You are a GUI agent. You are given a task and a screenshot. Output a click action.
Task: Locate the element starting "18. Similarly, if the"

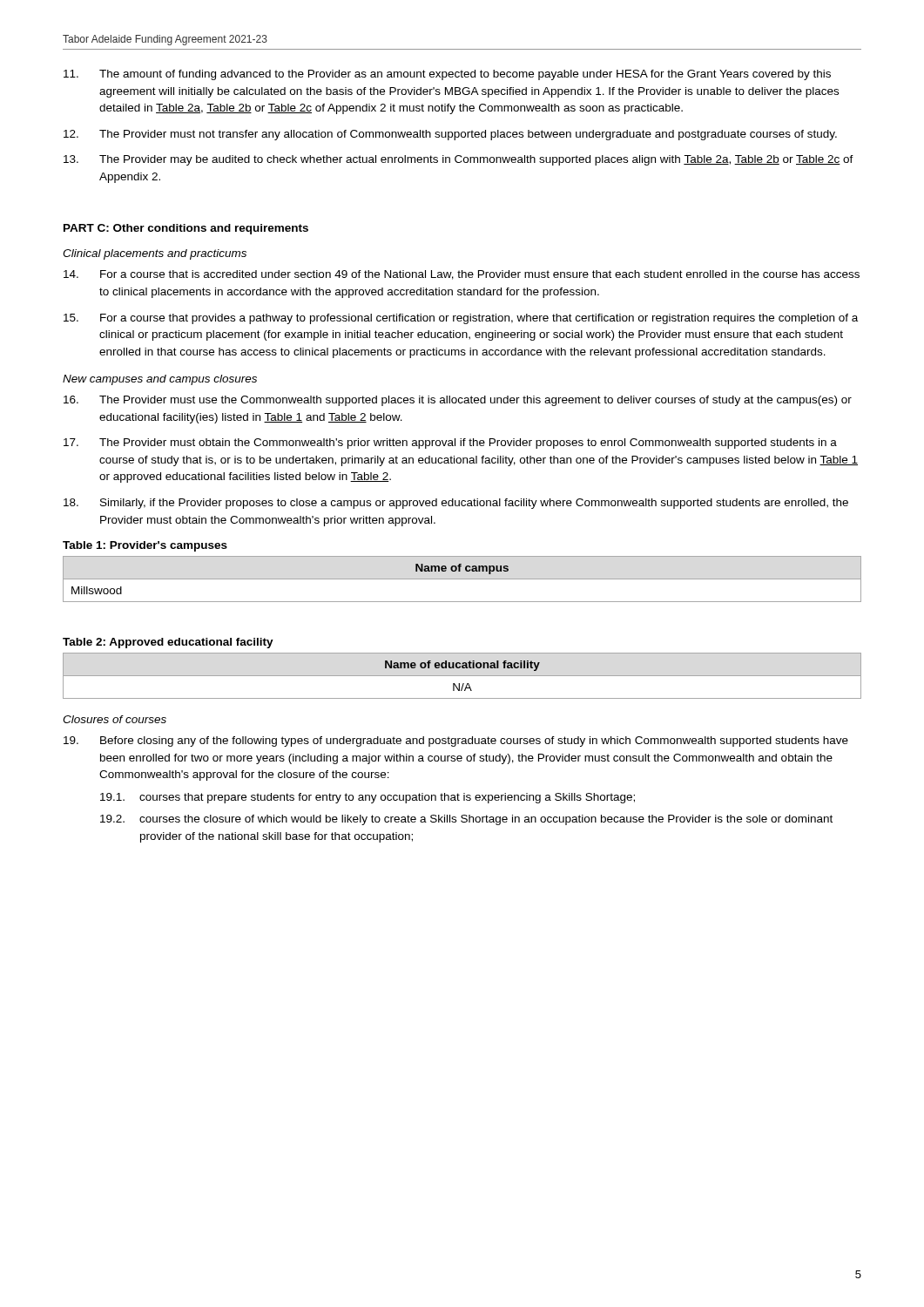(462, 511)
